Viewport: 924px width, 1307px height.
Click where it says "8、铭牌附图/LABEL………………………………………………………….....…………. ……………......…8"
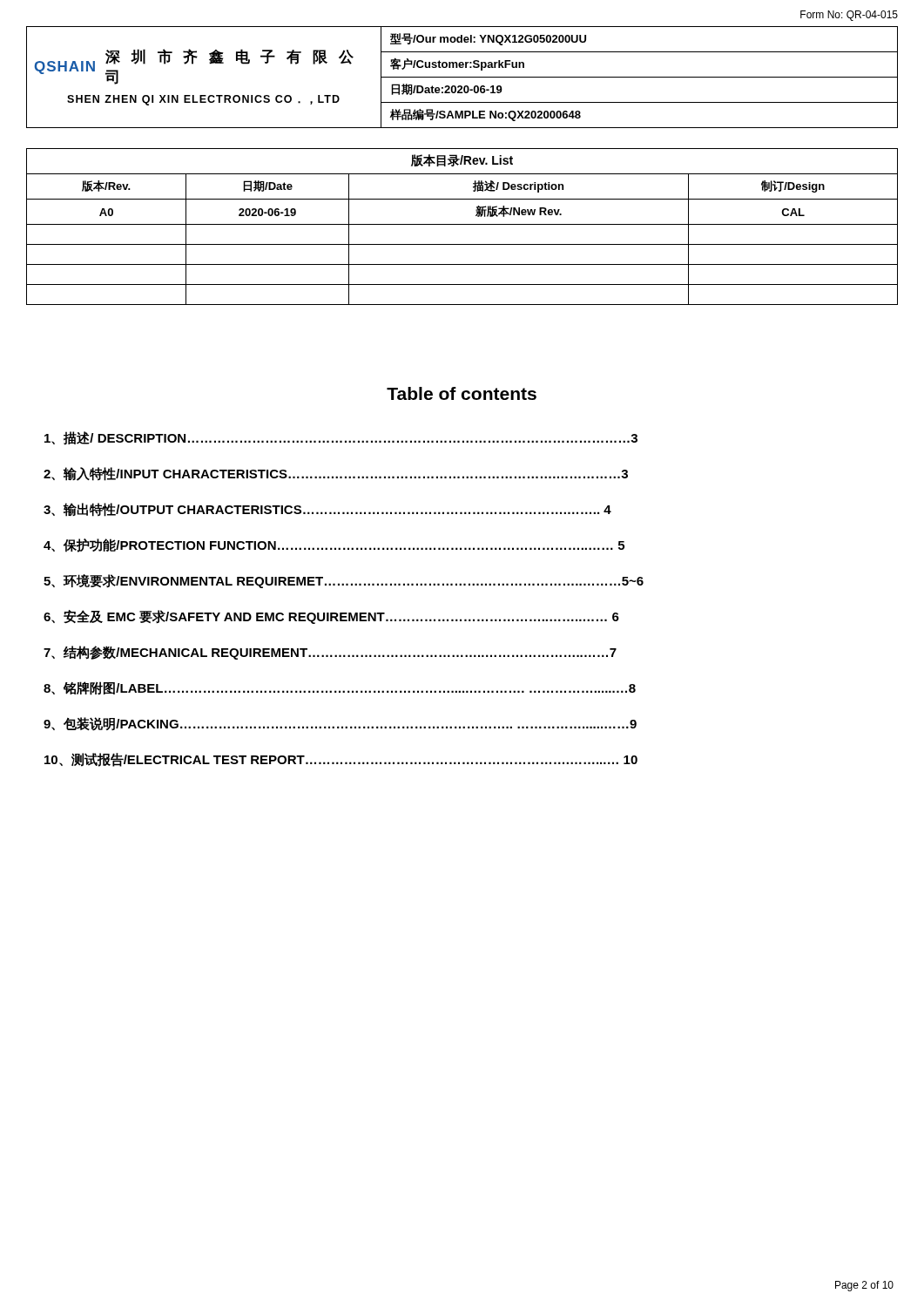pyautogui.click(x=340, y=688)
